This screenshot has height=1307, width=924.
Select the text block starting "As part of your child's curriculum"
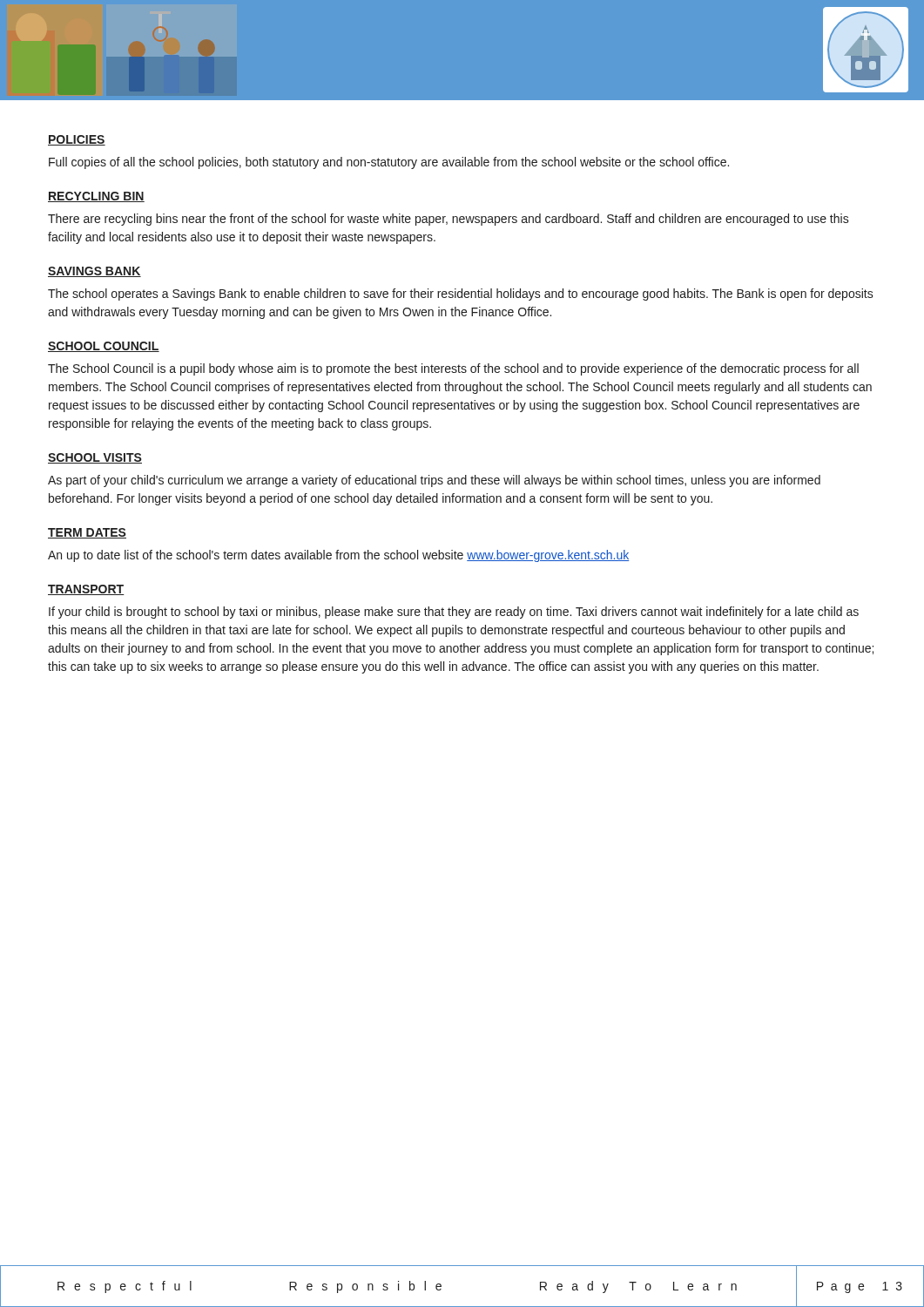pyautogui.click(x=434, y=489)
